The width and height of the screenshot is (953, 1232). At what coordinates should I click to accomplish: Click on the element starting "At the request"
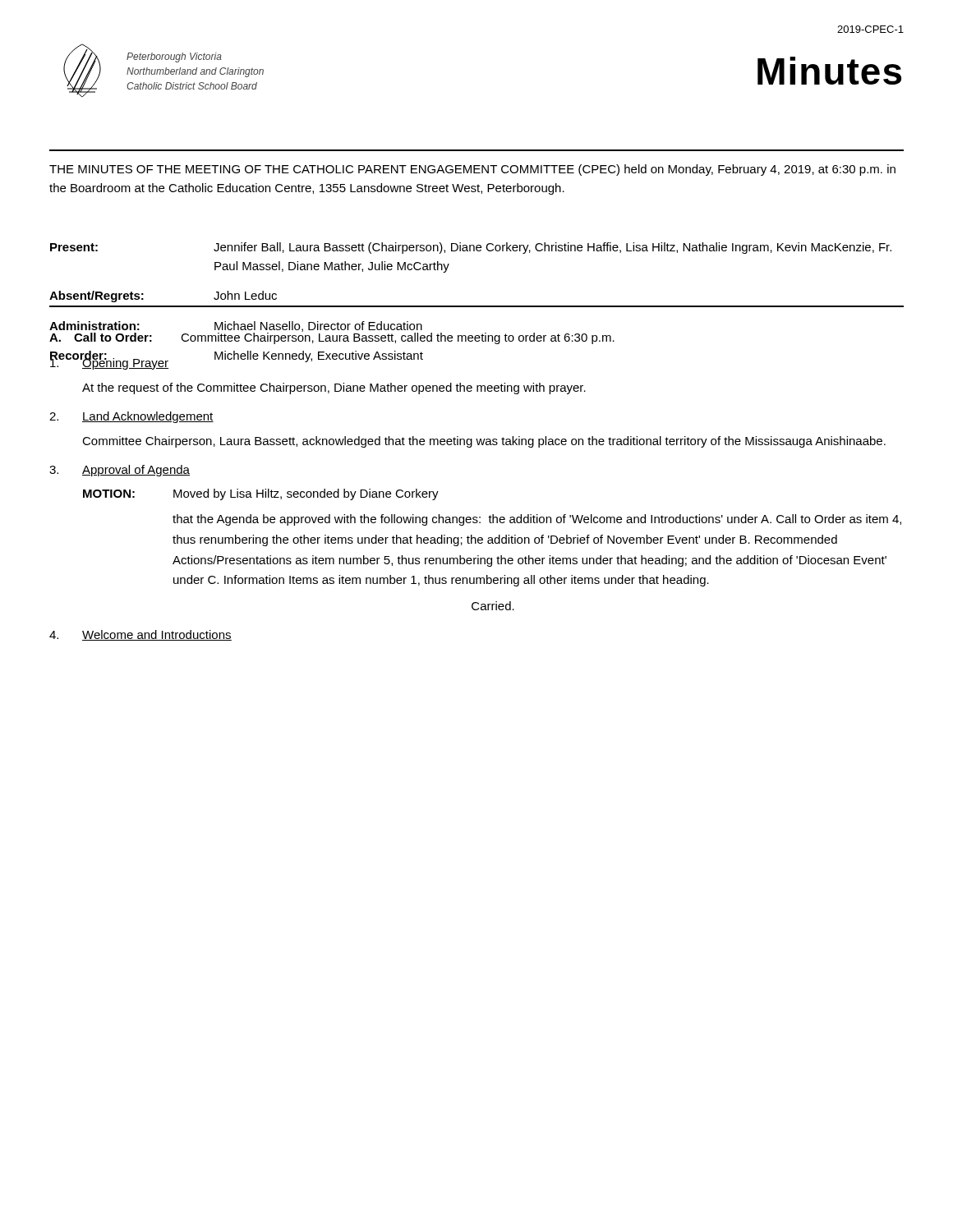coord(334,387)
